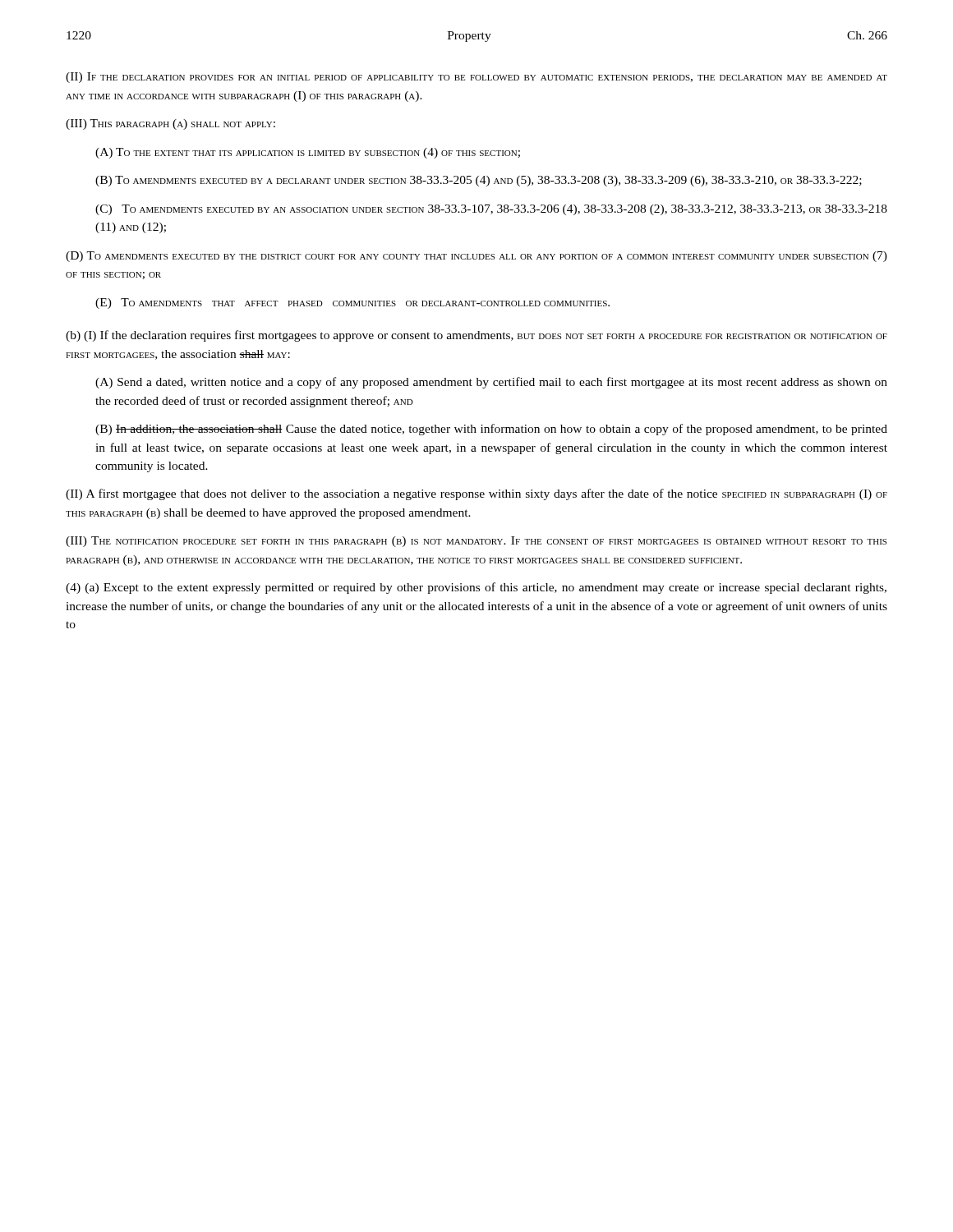The width and height of the screenshot is (953, 1232).
Task: Navigate to the text starting "(B) To amendments executed by a"
Action: [x=479, y=180]
